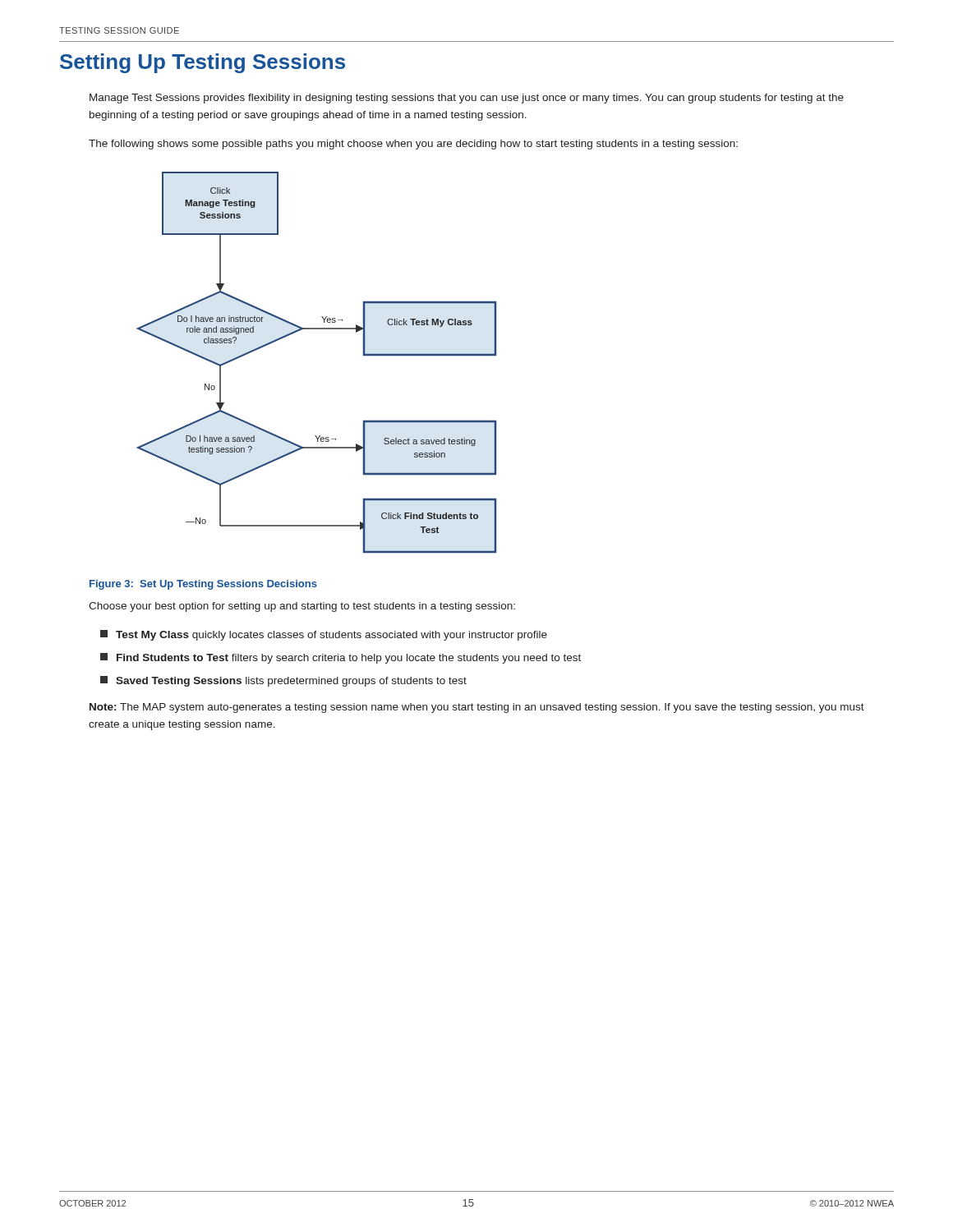Find the passage starting "Choose your best option for"
This screenshot has width=953, height=1232.
(x=302, y=606)
